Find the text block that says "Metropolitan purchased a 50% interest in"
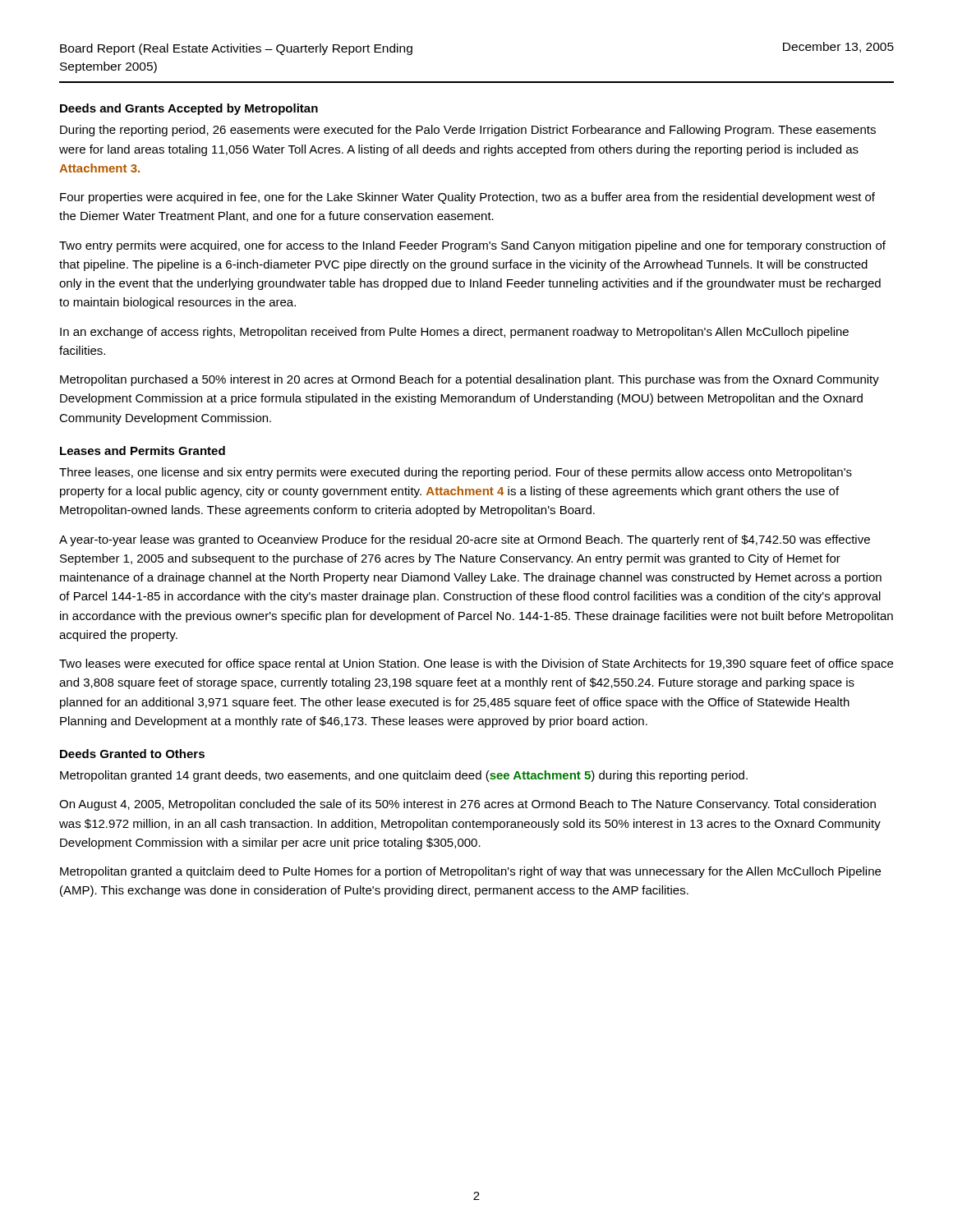The image size is (953, 1232). tap(469, 398)
